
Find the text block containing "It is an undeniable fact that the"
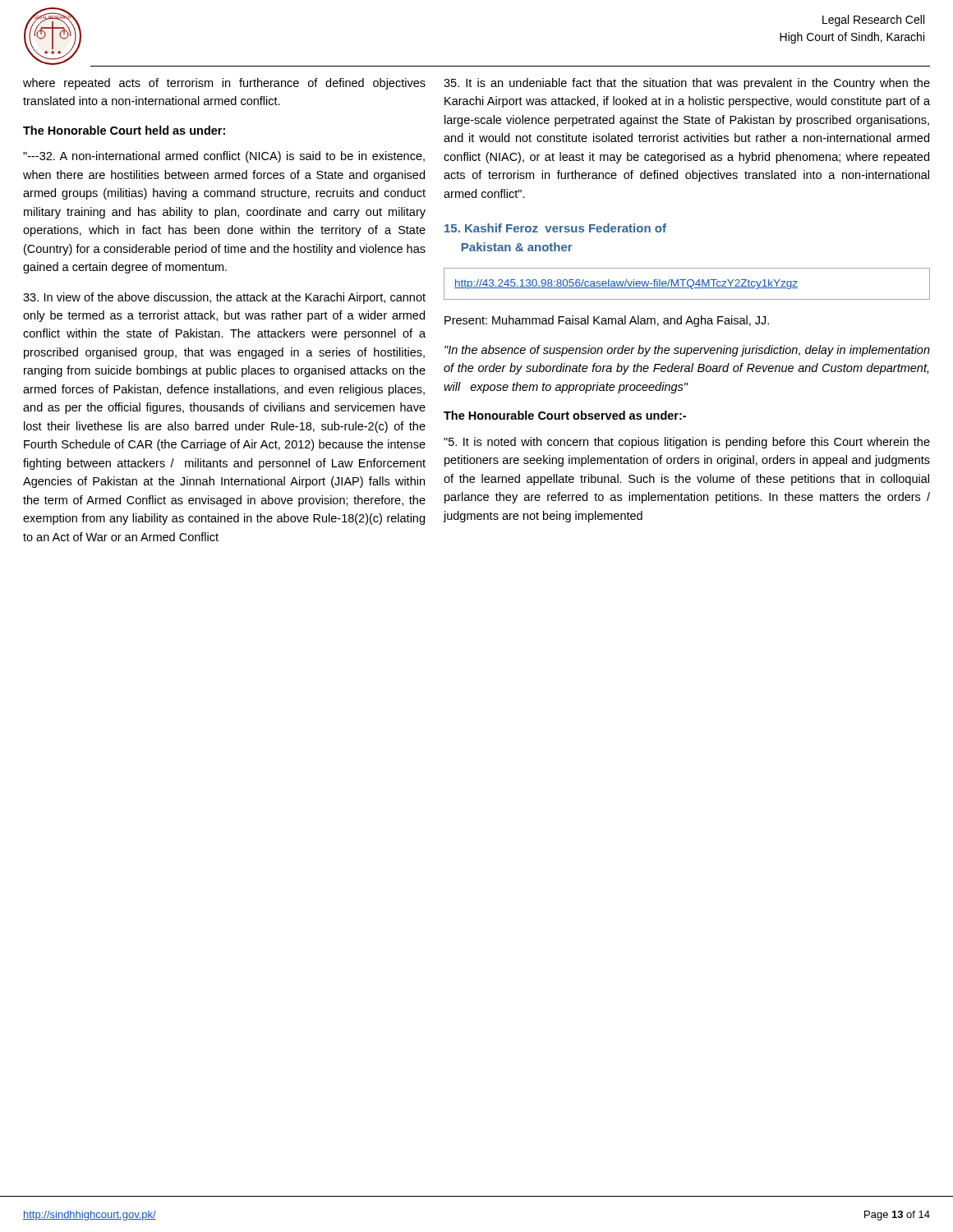coord(687,138)
